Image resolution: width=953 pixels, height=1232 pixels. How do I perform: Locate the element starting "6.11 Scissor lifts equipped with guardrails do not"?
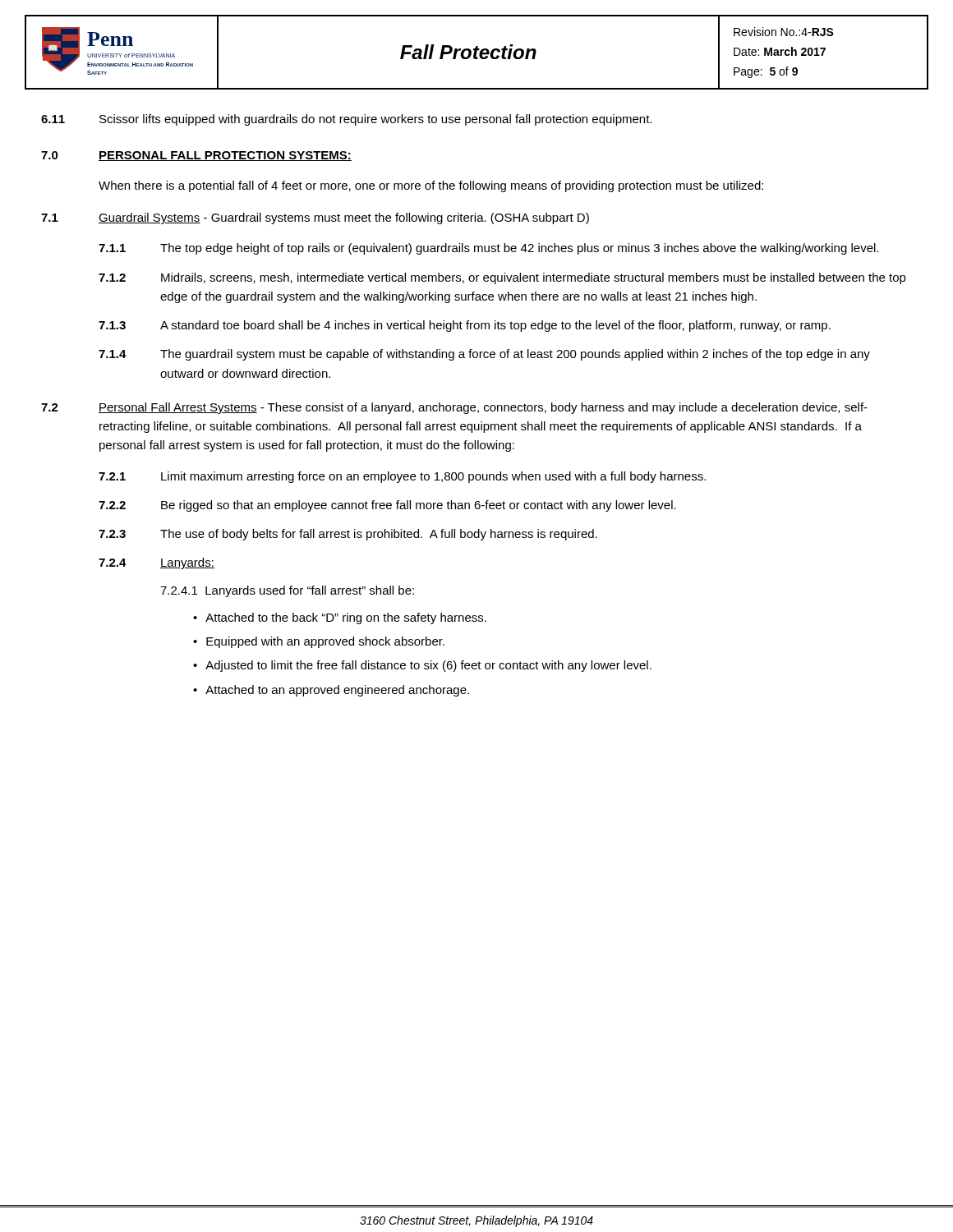coord(476,119)
